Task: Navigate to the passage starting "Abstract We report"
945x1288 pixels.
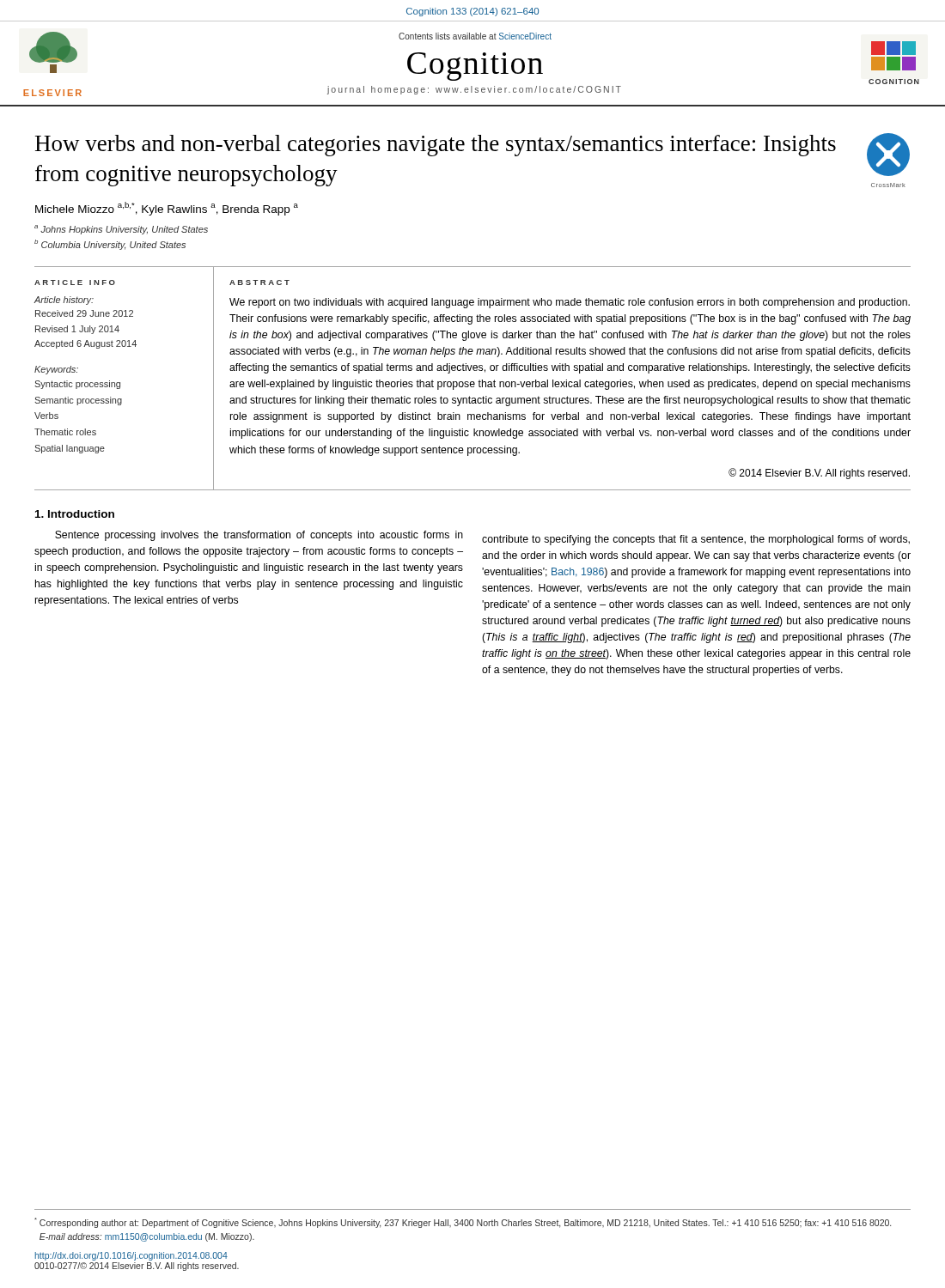Action: [570, 378]
